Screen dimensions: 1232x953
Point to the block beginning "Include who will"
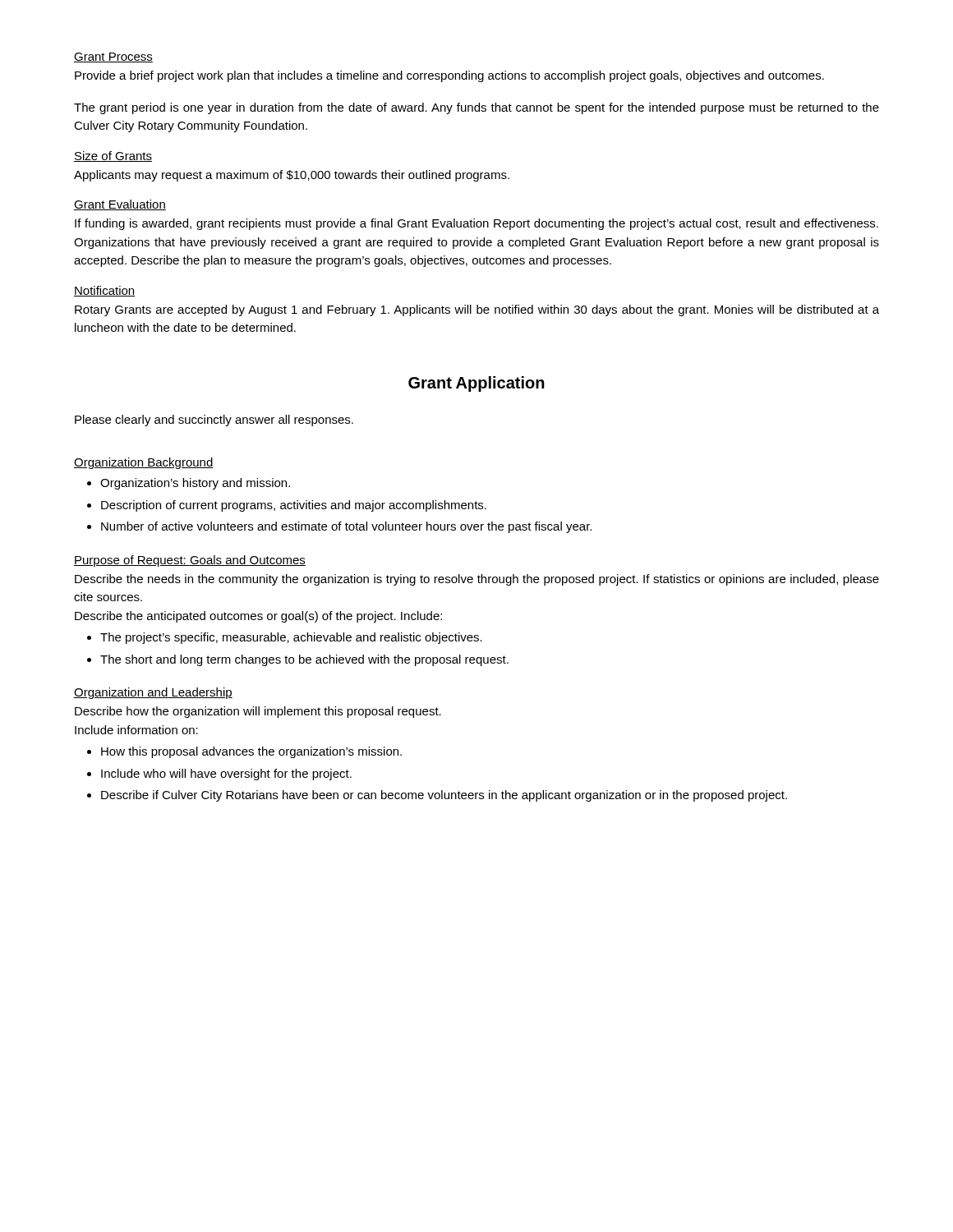click(x=219, y=775)
